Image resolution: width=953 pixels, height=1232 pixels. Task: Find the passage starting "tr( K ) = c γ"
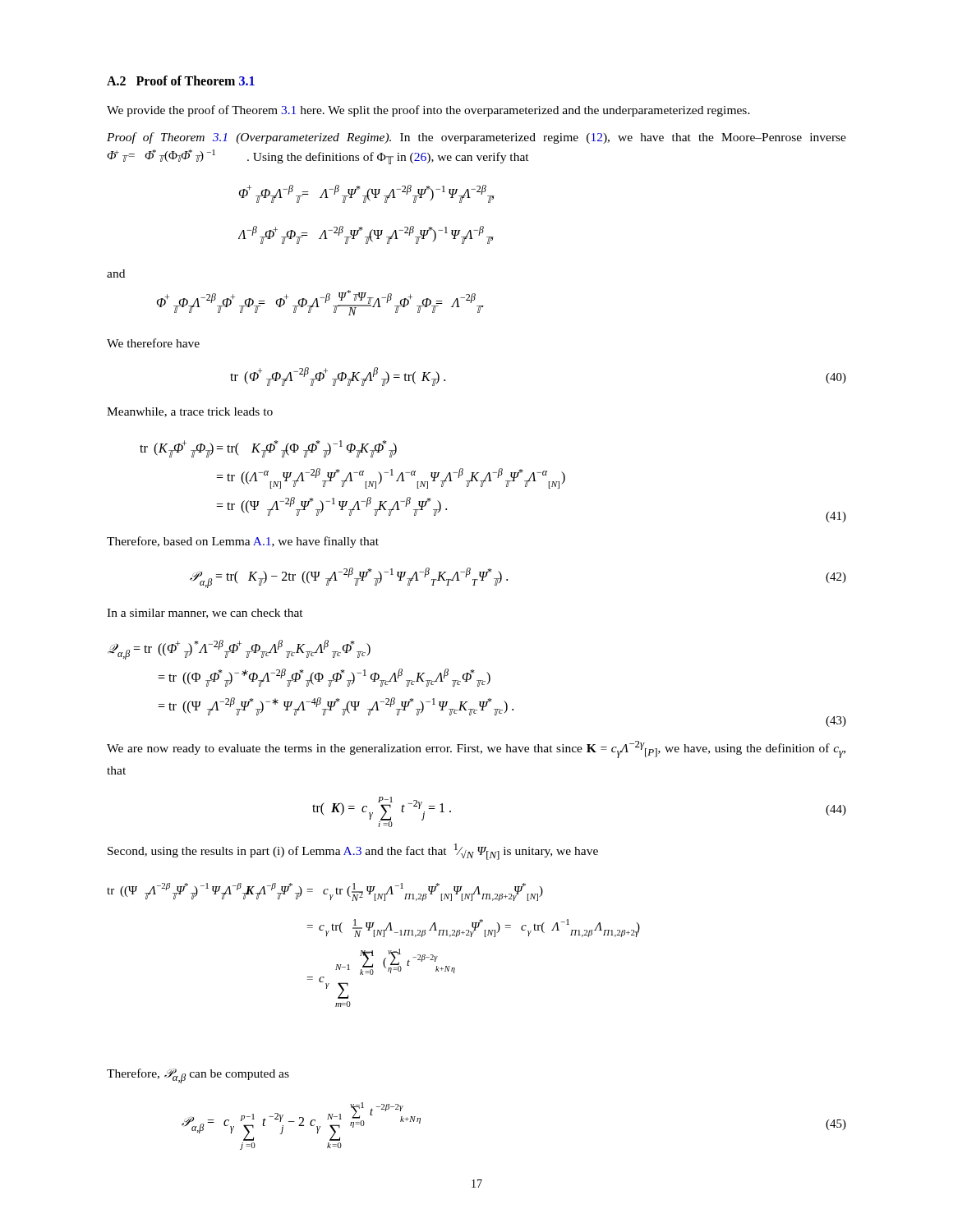tap(386, 812)
